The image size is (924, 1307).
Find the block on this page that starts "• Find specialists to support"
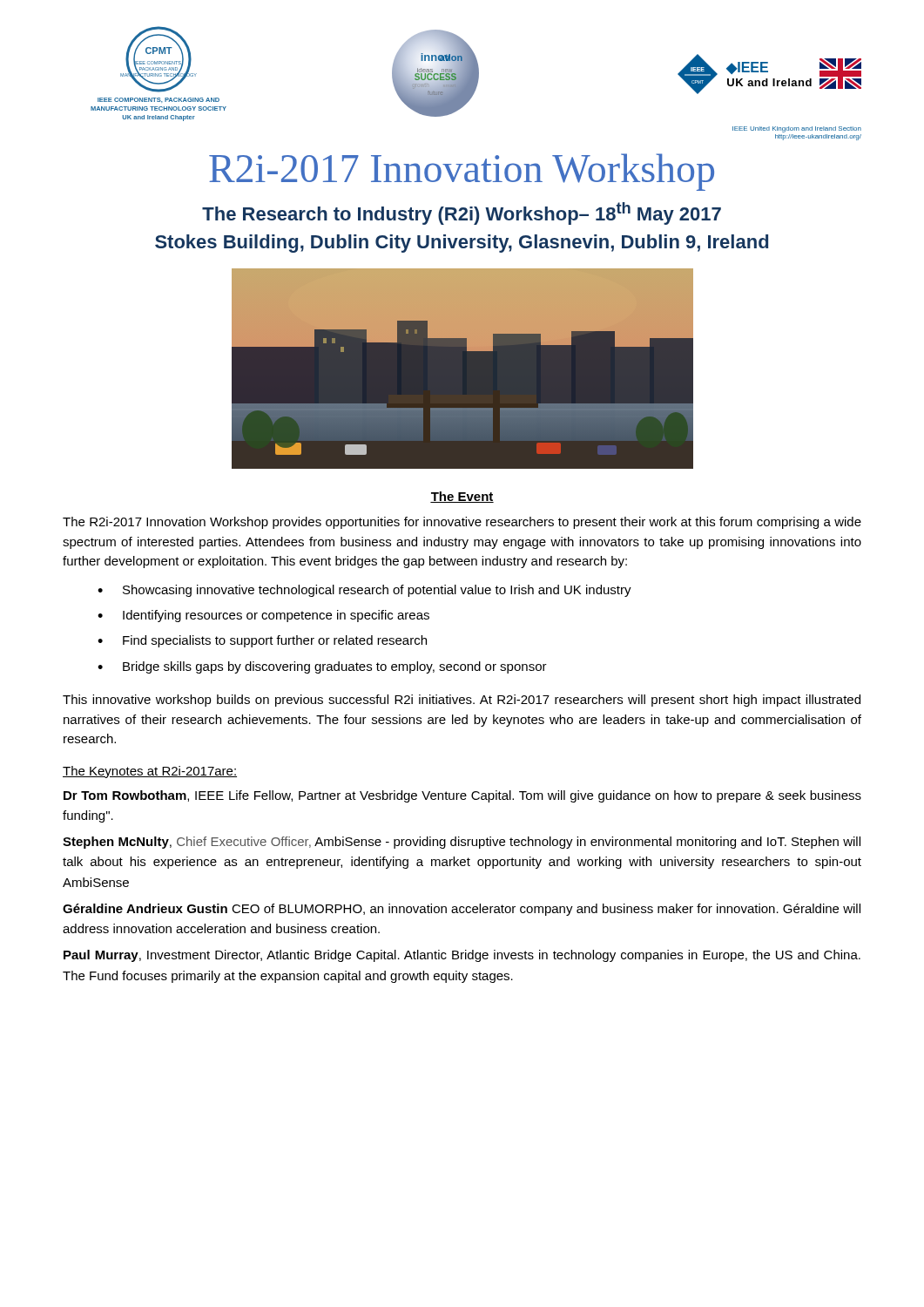coord(262,641)
